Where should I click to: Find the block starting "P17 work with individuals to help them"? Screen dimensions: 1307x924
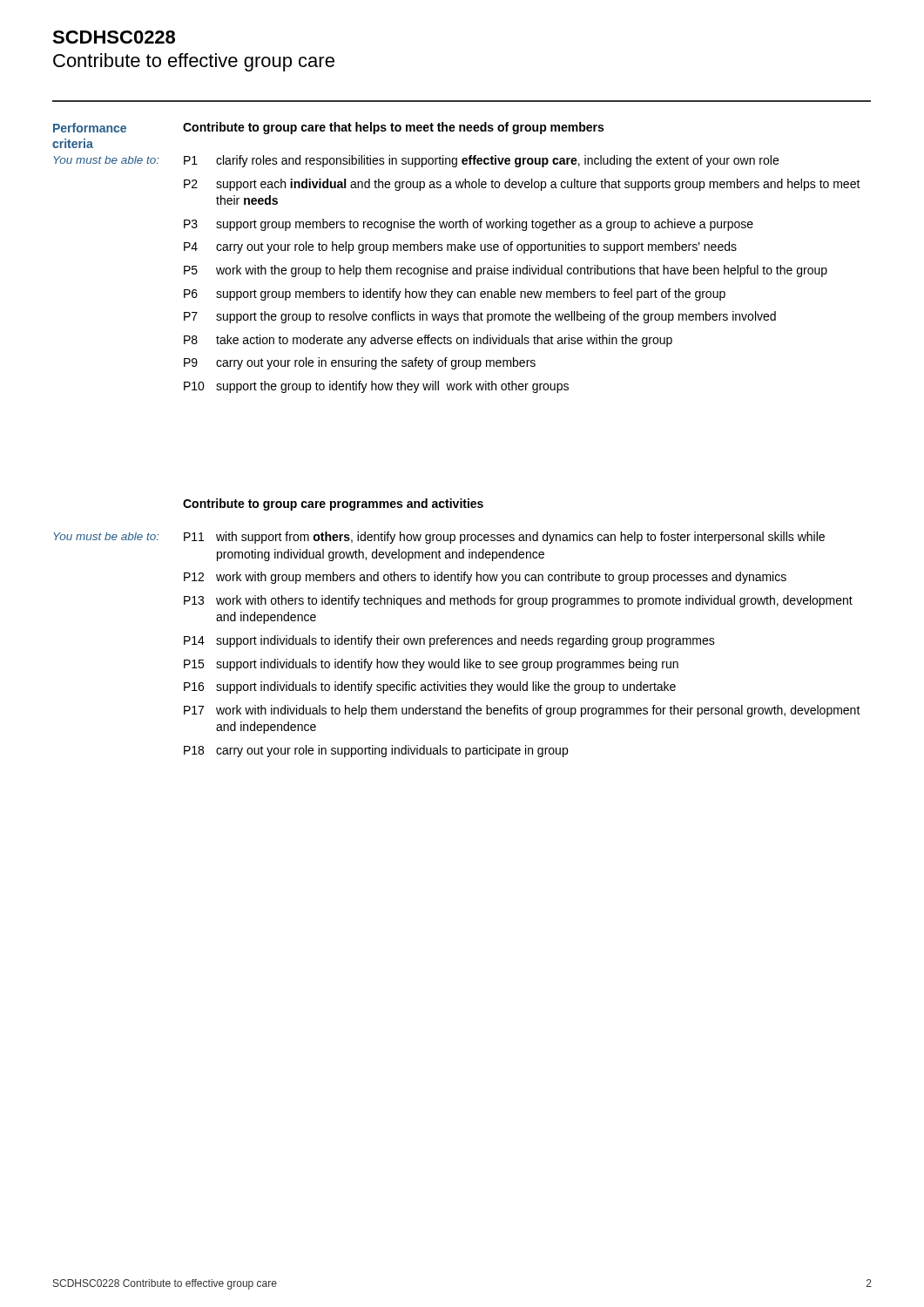pyautogui.click(x=527, y=719)
